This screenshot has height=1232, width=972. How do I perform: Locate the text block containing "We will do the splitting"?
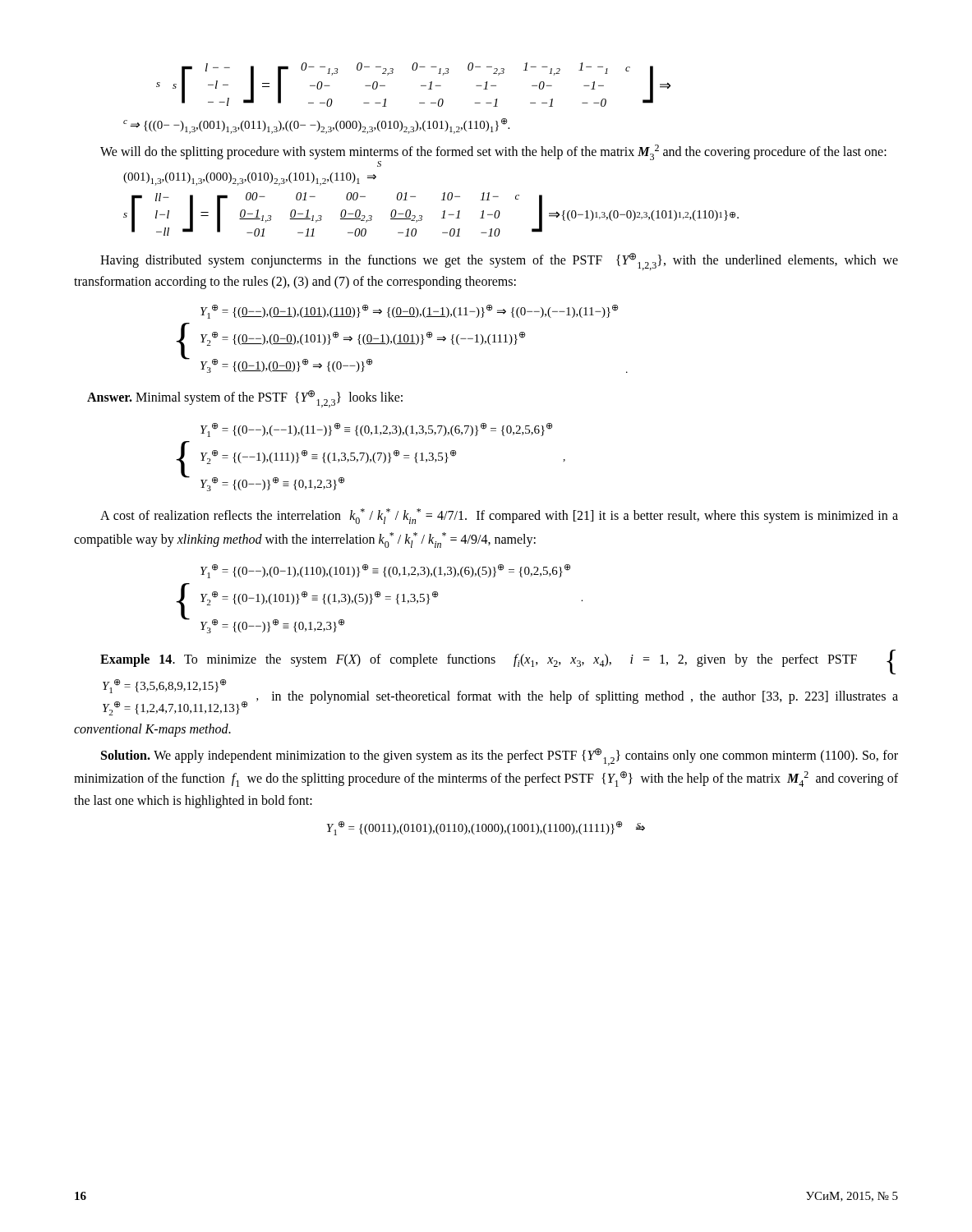click(494, 152)
